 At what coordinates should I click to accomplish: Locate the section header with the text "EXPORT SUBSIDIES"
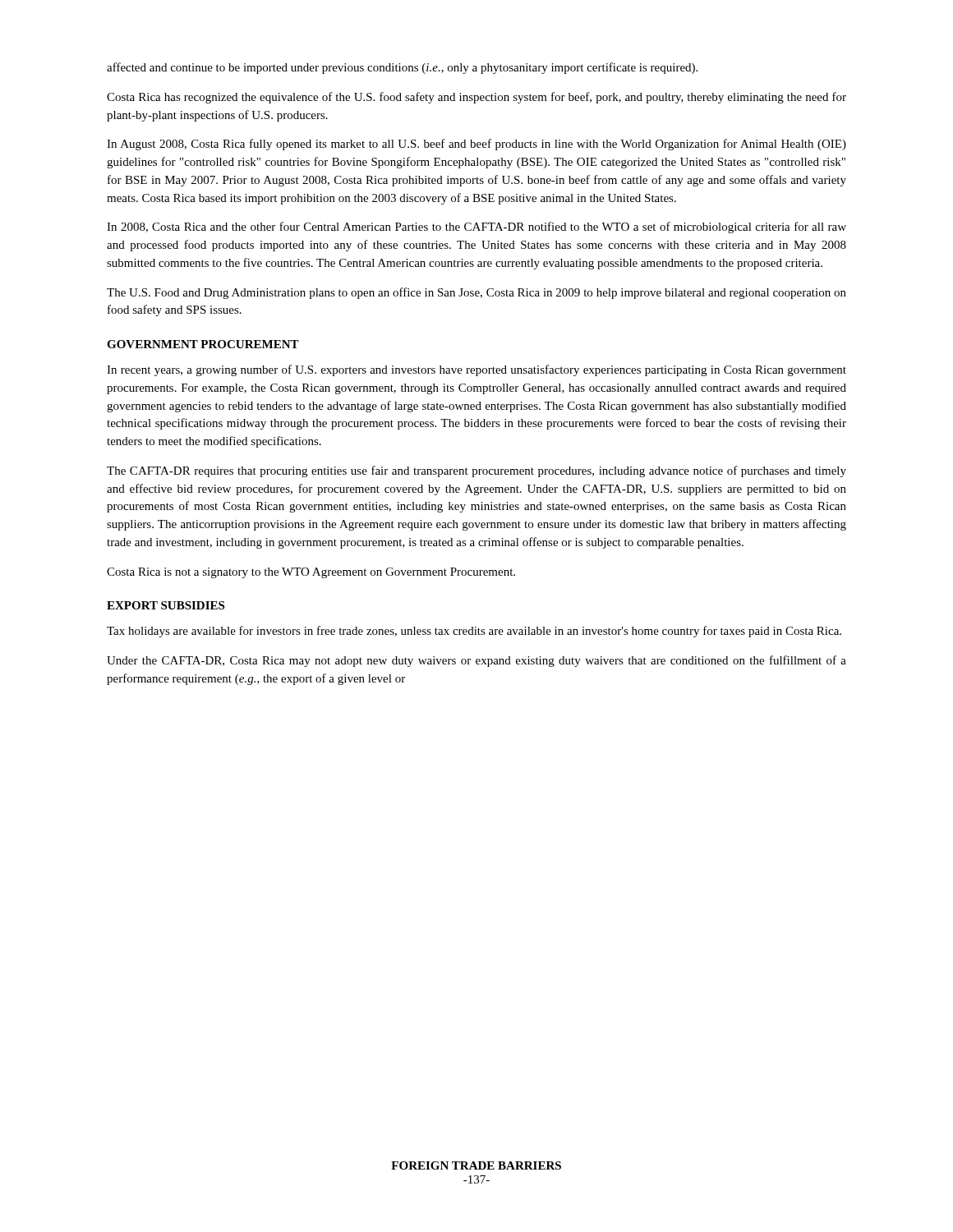click(x=166, y=606)
